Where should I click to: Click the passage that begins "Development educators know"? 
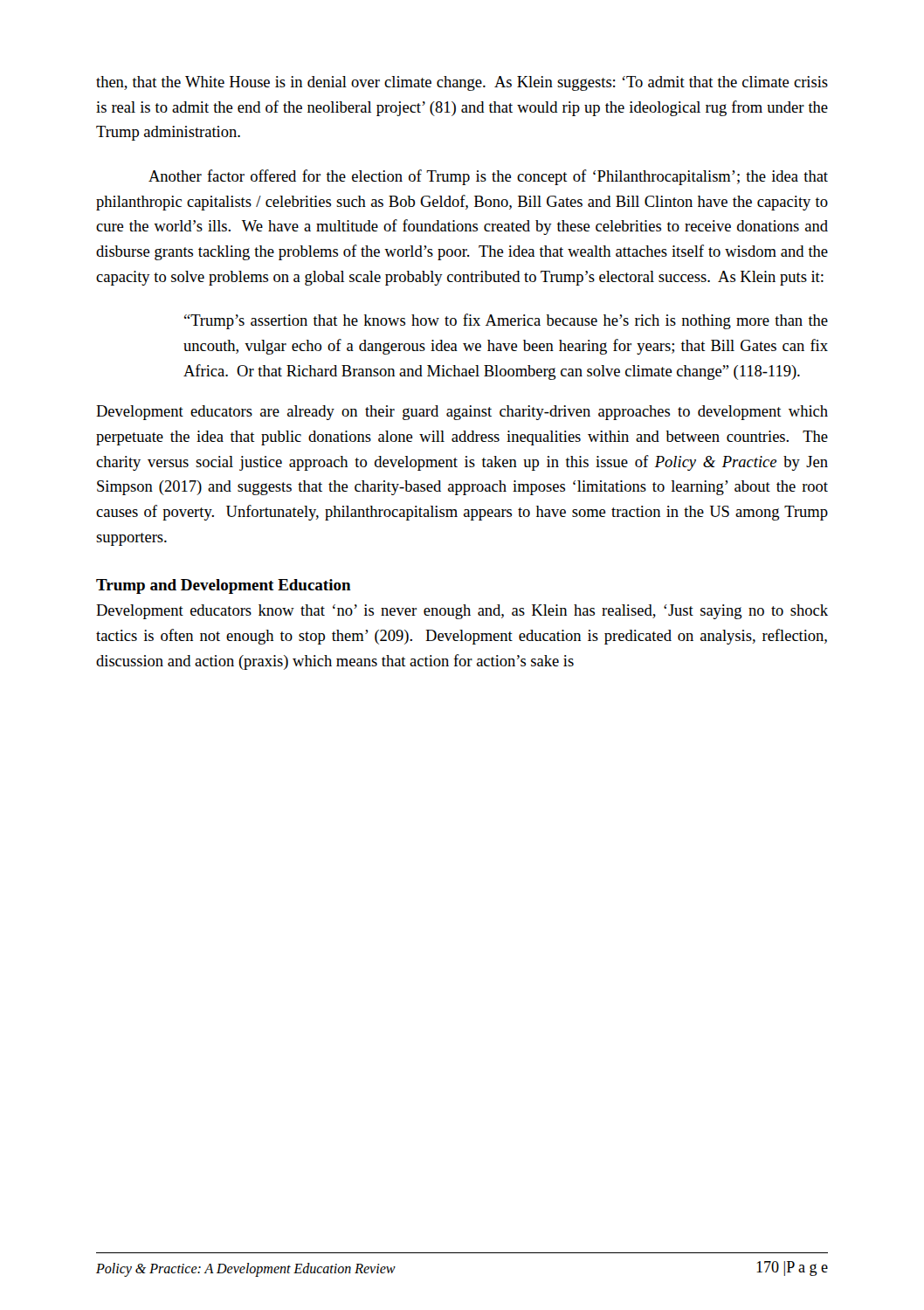462,636
